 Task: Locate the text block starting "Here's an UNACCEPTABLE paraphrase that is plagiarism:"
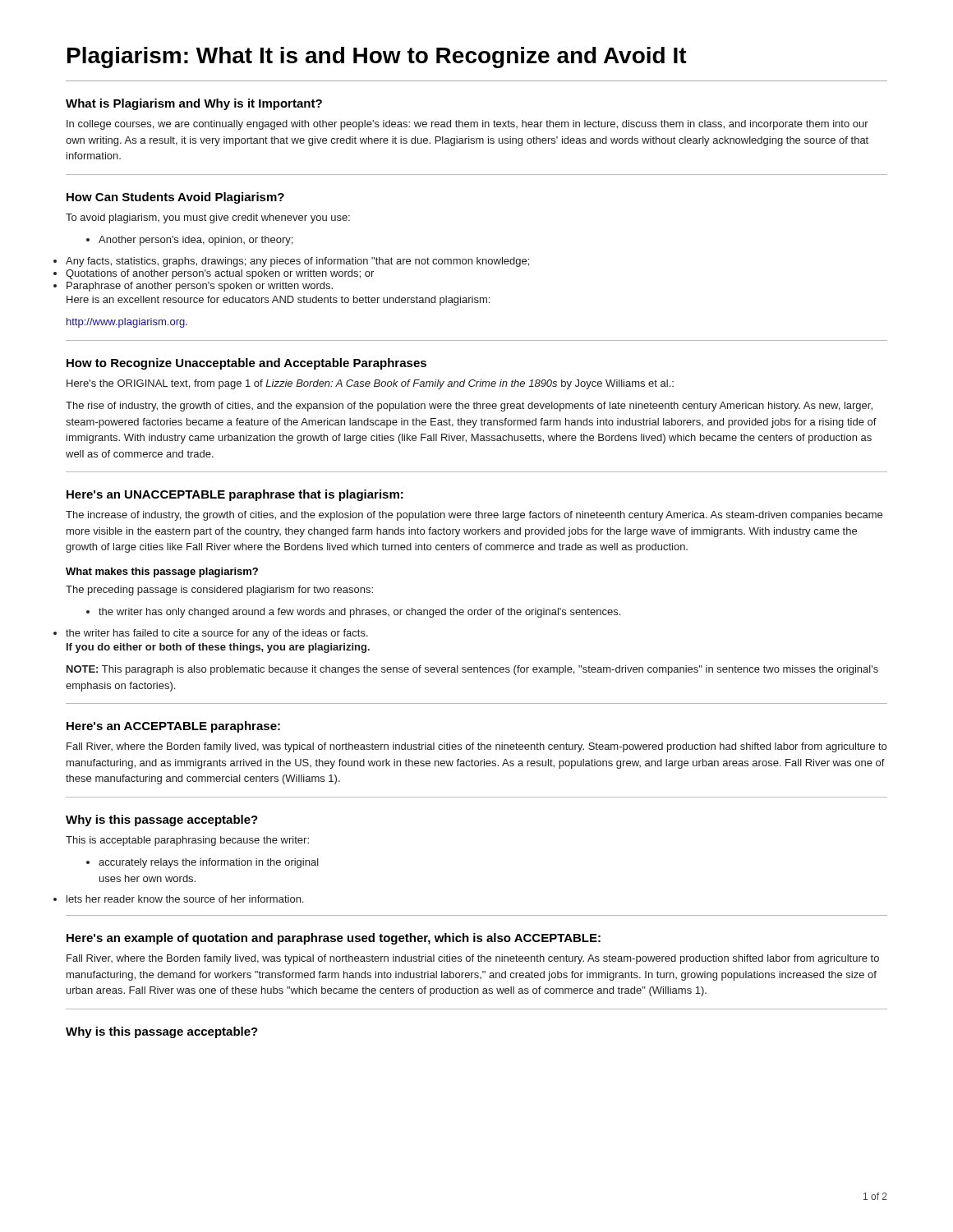[235, 495]
